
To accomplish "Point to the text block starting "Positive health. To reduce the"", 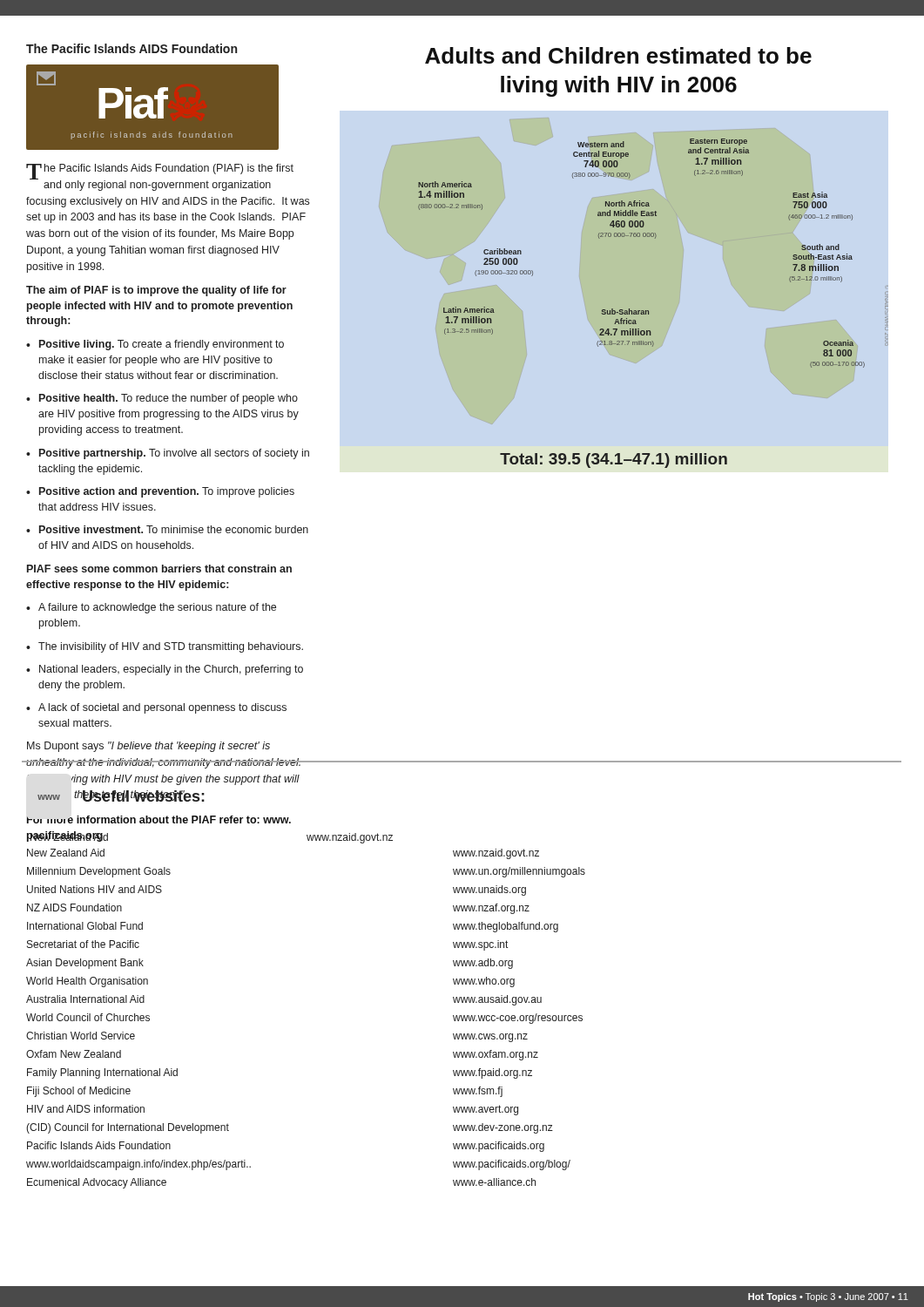I will click(168, 414).
